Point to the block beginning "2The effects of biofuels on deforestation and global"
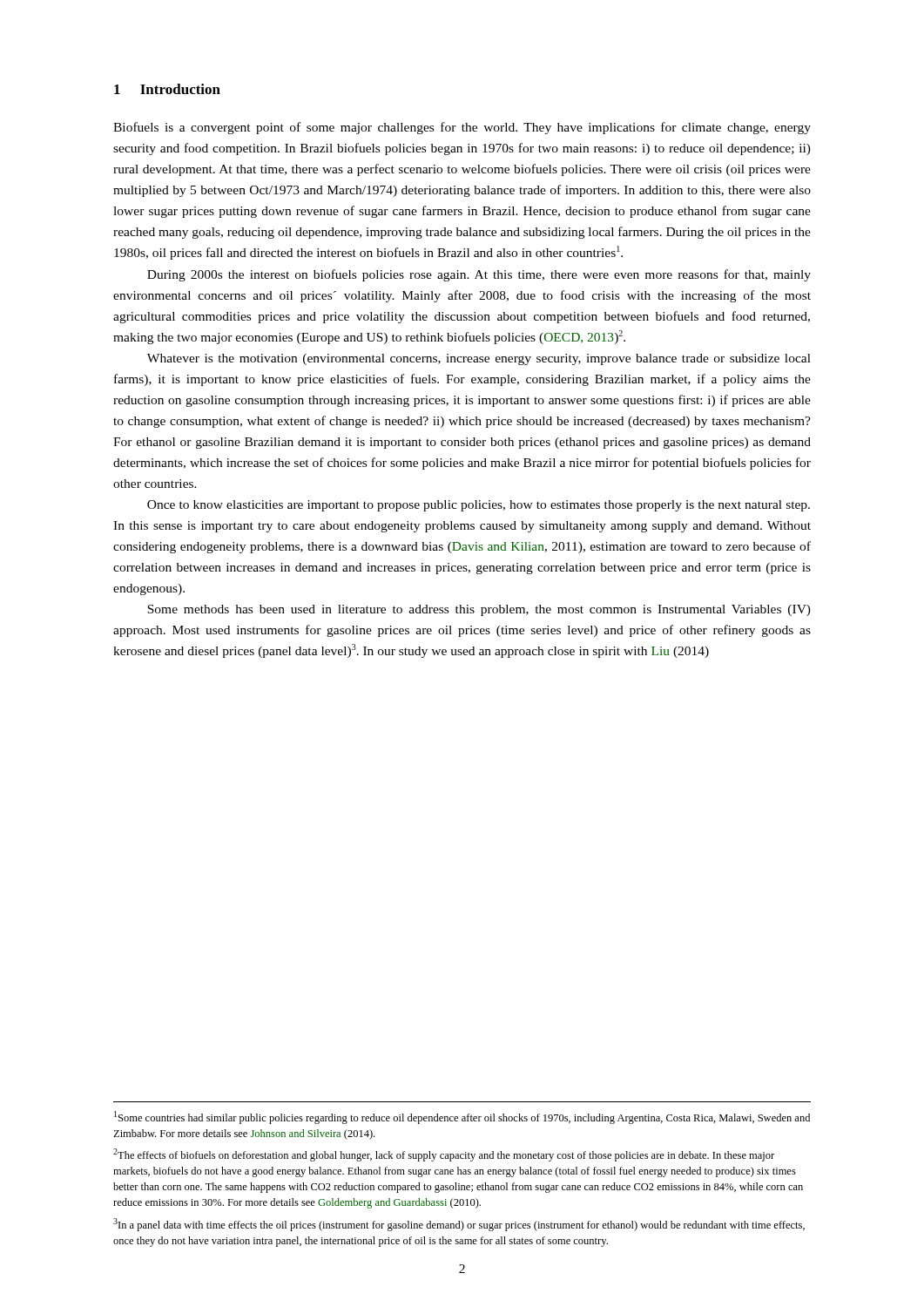Viewport: 924px width, 1307px height. point(458,1178)
